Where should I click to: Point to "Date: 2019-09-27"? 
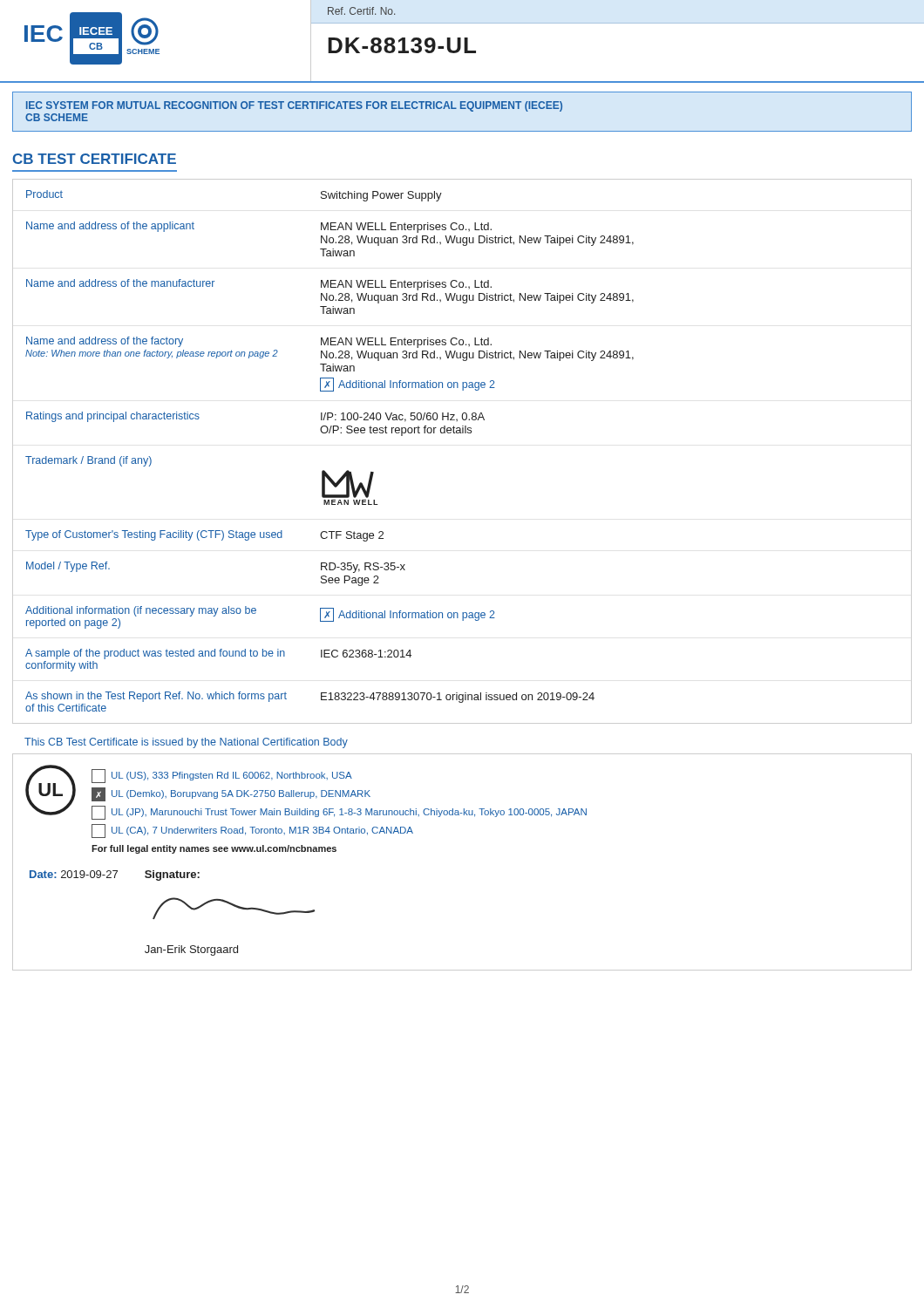pyautogui.click(x=74, y=874)
